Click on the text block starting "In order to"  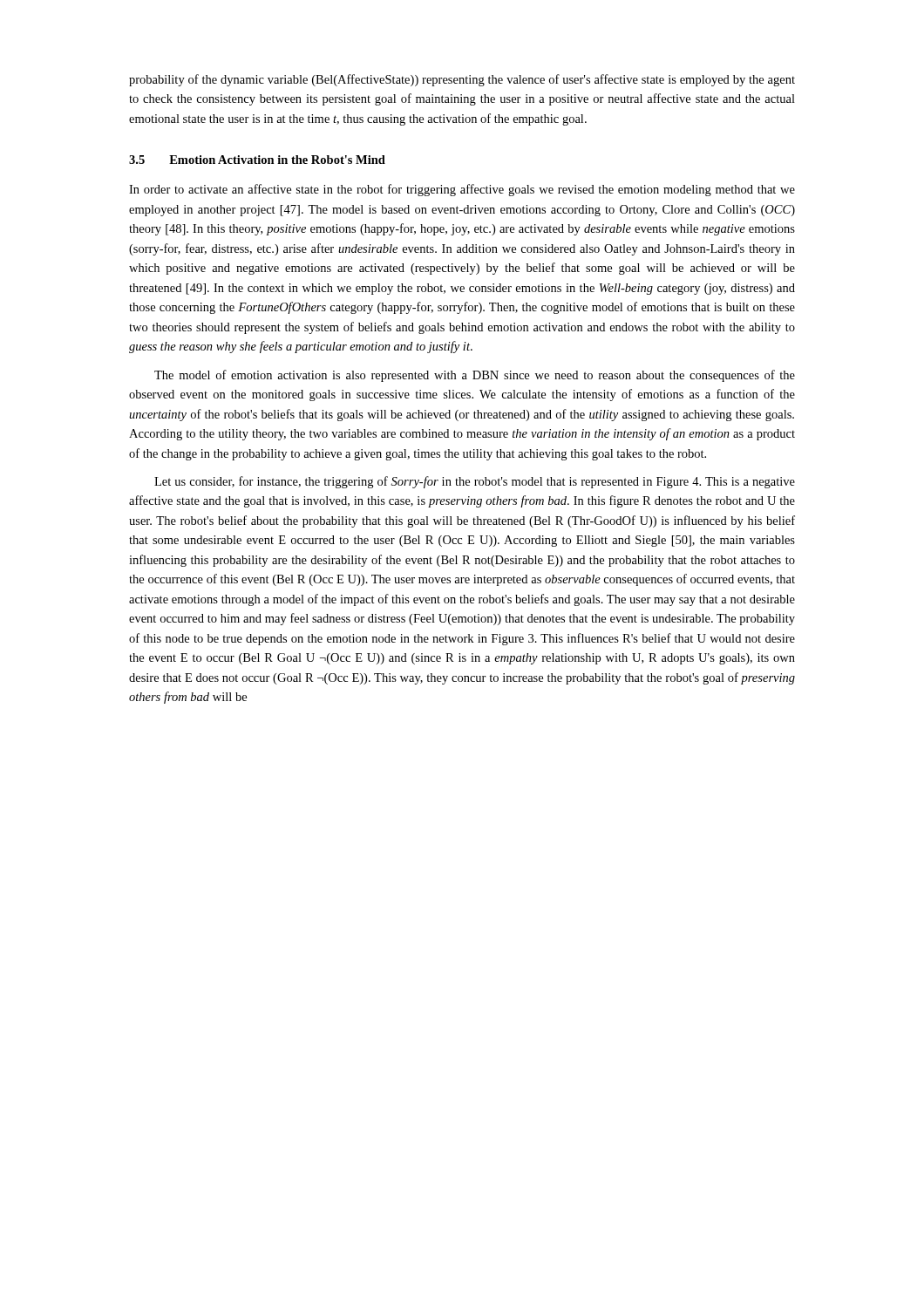click(462, 268)
